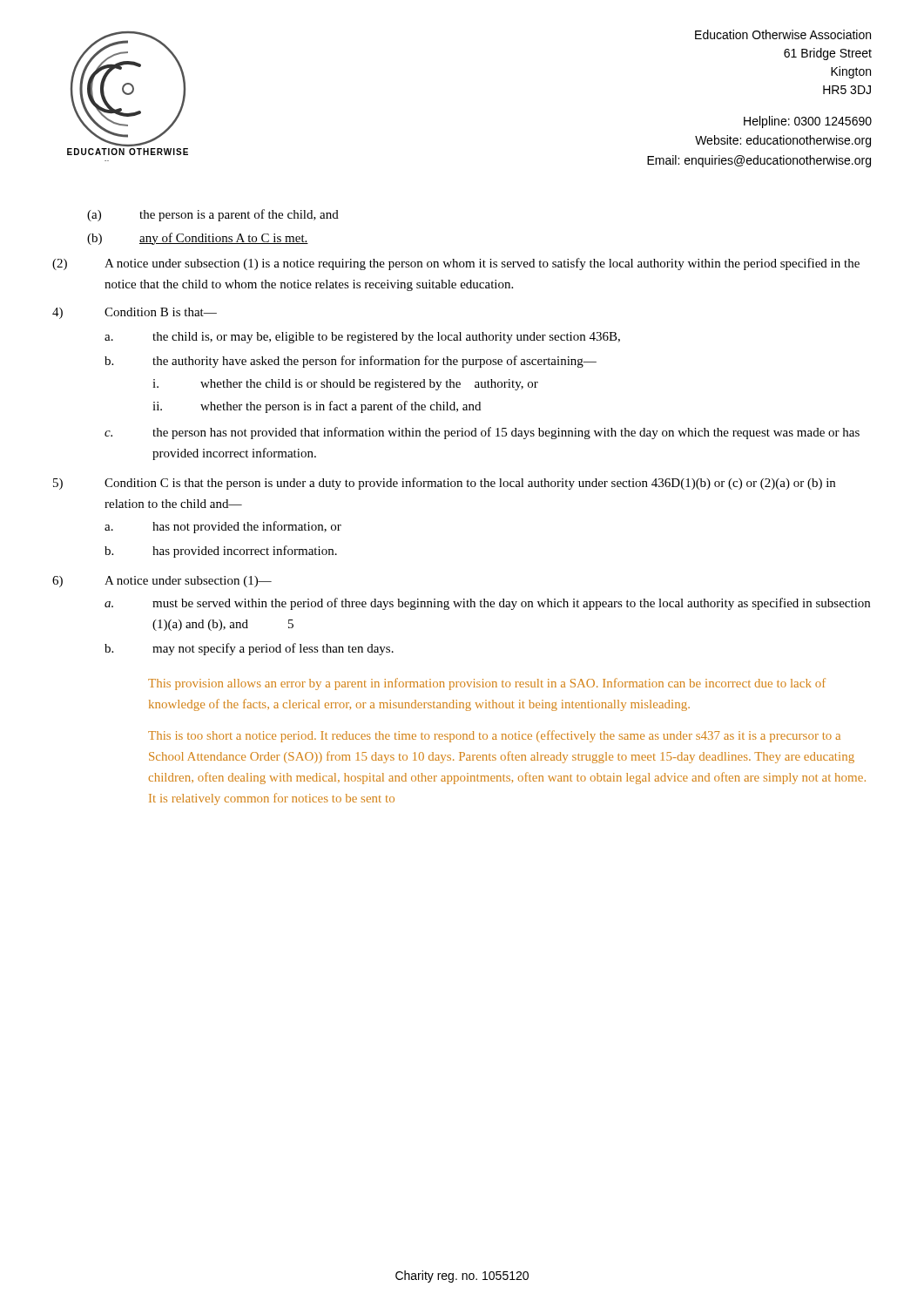The width and height of the screenshot is (924, 1307).
Task: Click the passage that begins "a. the child"
Action: (488, 336)
